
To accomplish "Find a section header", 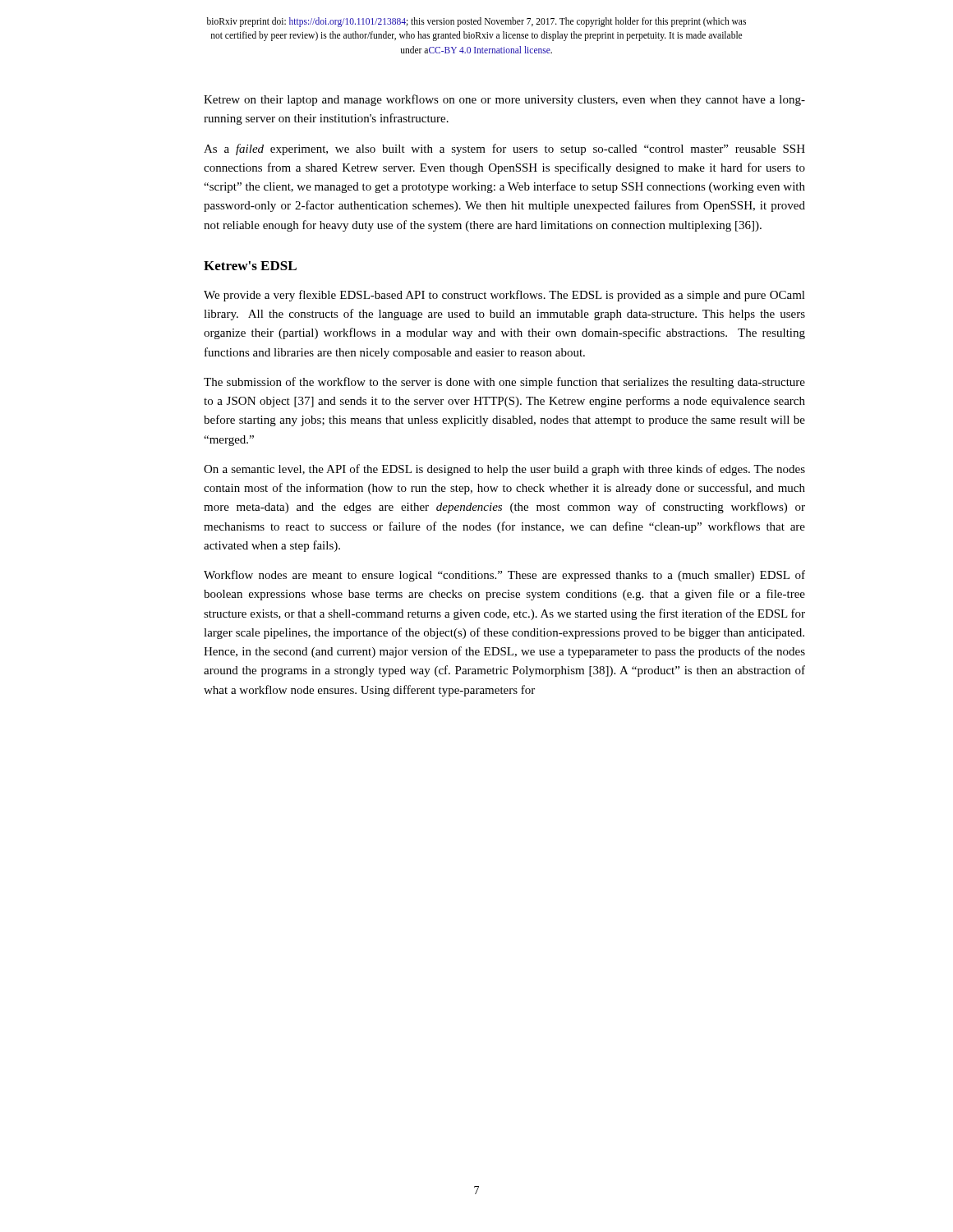I will pyautogui.click(x=250, y=265).
